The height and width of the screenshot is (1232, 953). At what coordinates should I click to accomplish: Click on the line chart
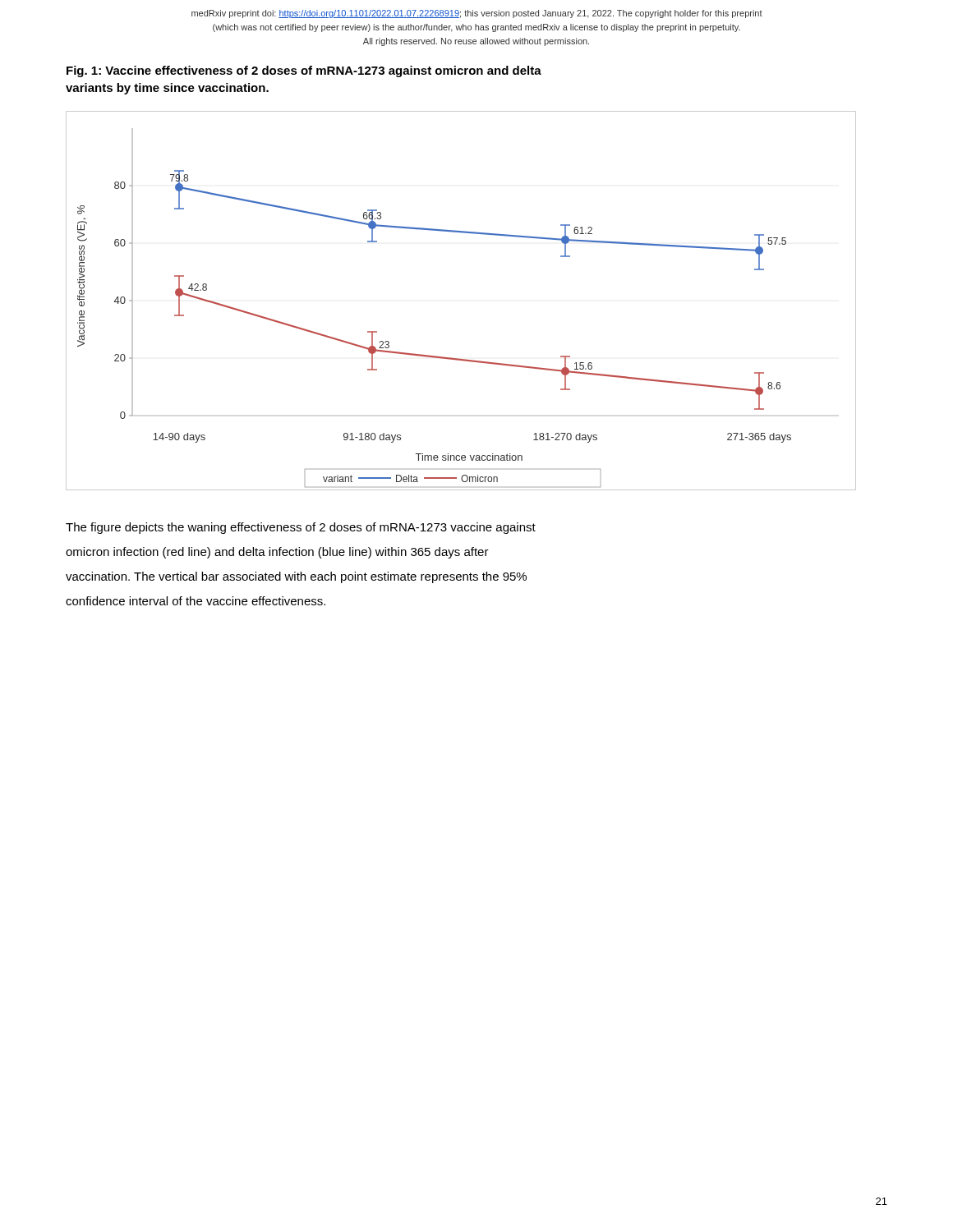tap(461, 301)
